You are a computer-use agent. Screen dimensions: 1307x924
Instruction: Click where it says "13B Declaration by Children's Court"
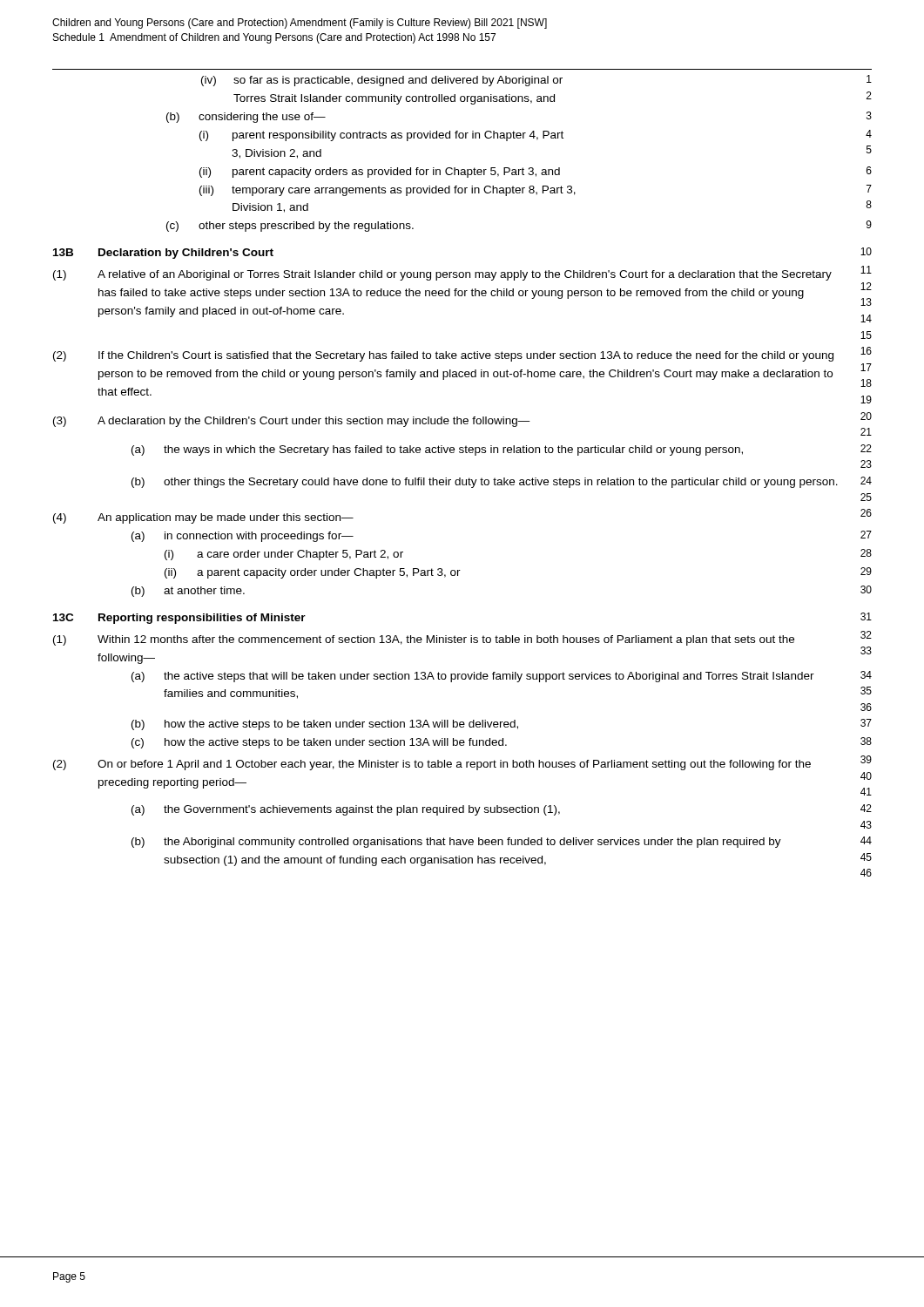(163, 254)
